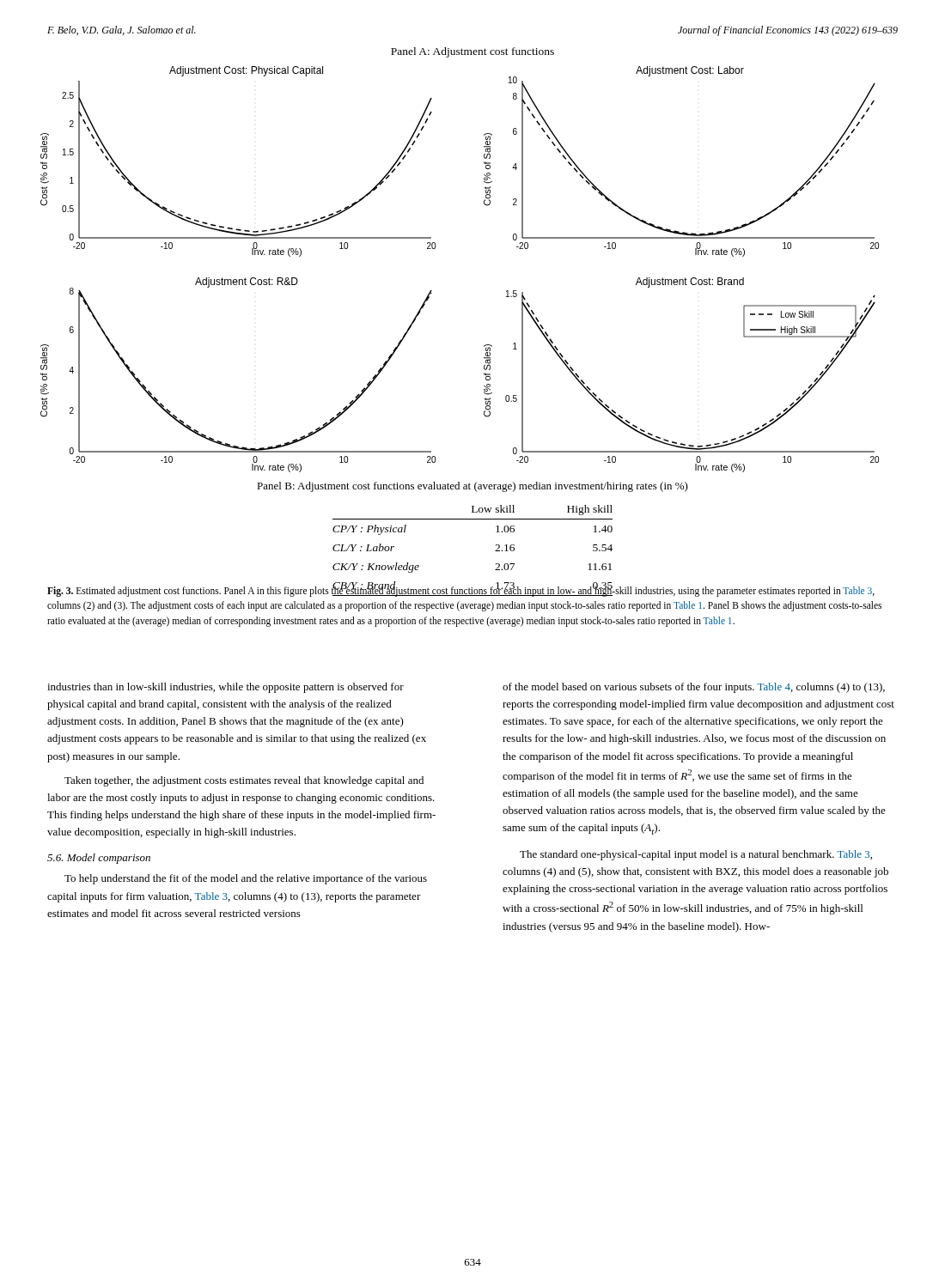Locate the section header that reads "5.6. Model comparison"
945x1288 pixels.
99,858
